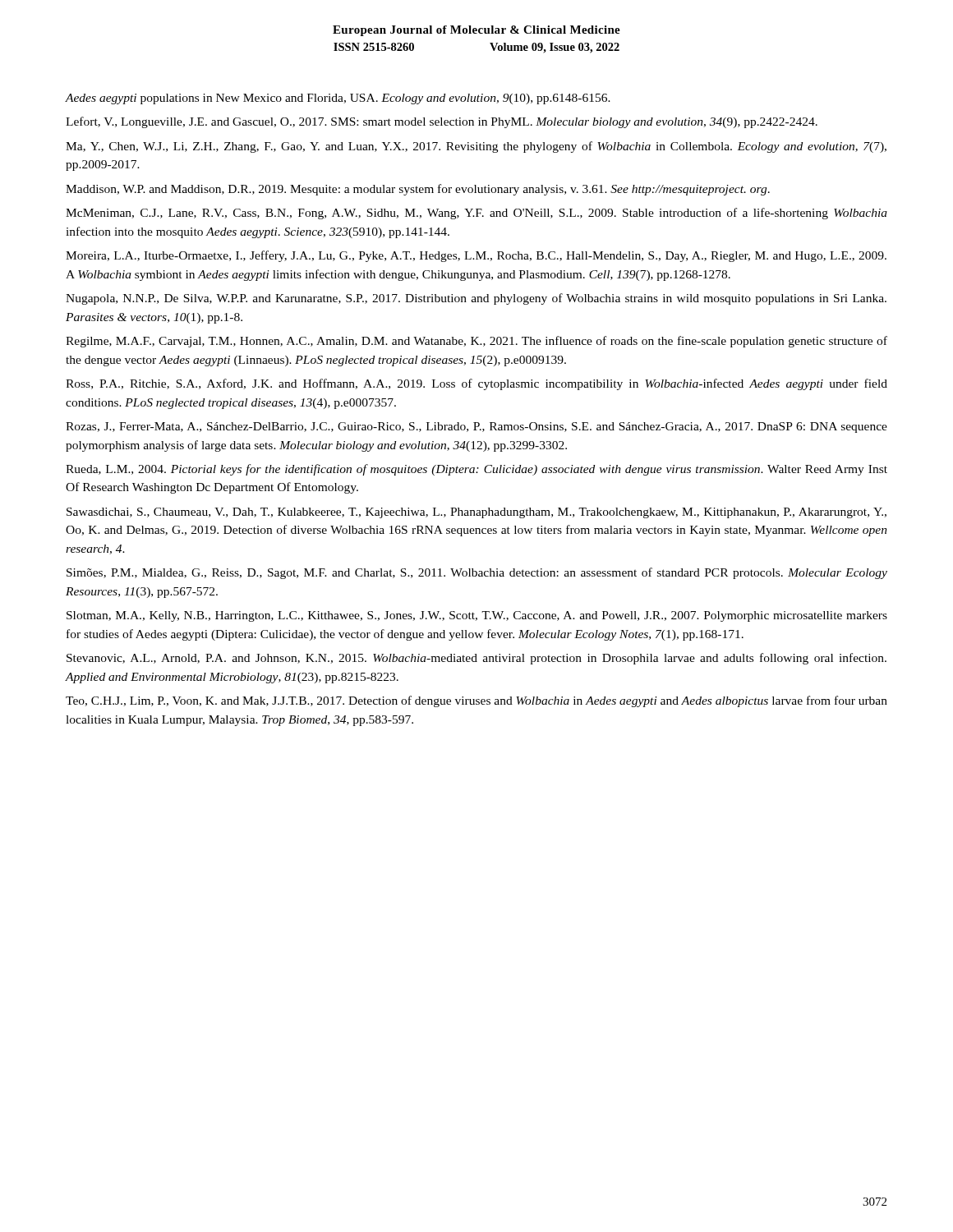Locate the block of text that opens with "Nugapola, N.N.P., De Silva, W.P.P. and Karunaratne,"
The height and width of the screenshot is (1232, 953).
(x=476, y=307)
